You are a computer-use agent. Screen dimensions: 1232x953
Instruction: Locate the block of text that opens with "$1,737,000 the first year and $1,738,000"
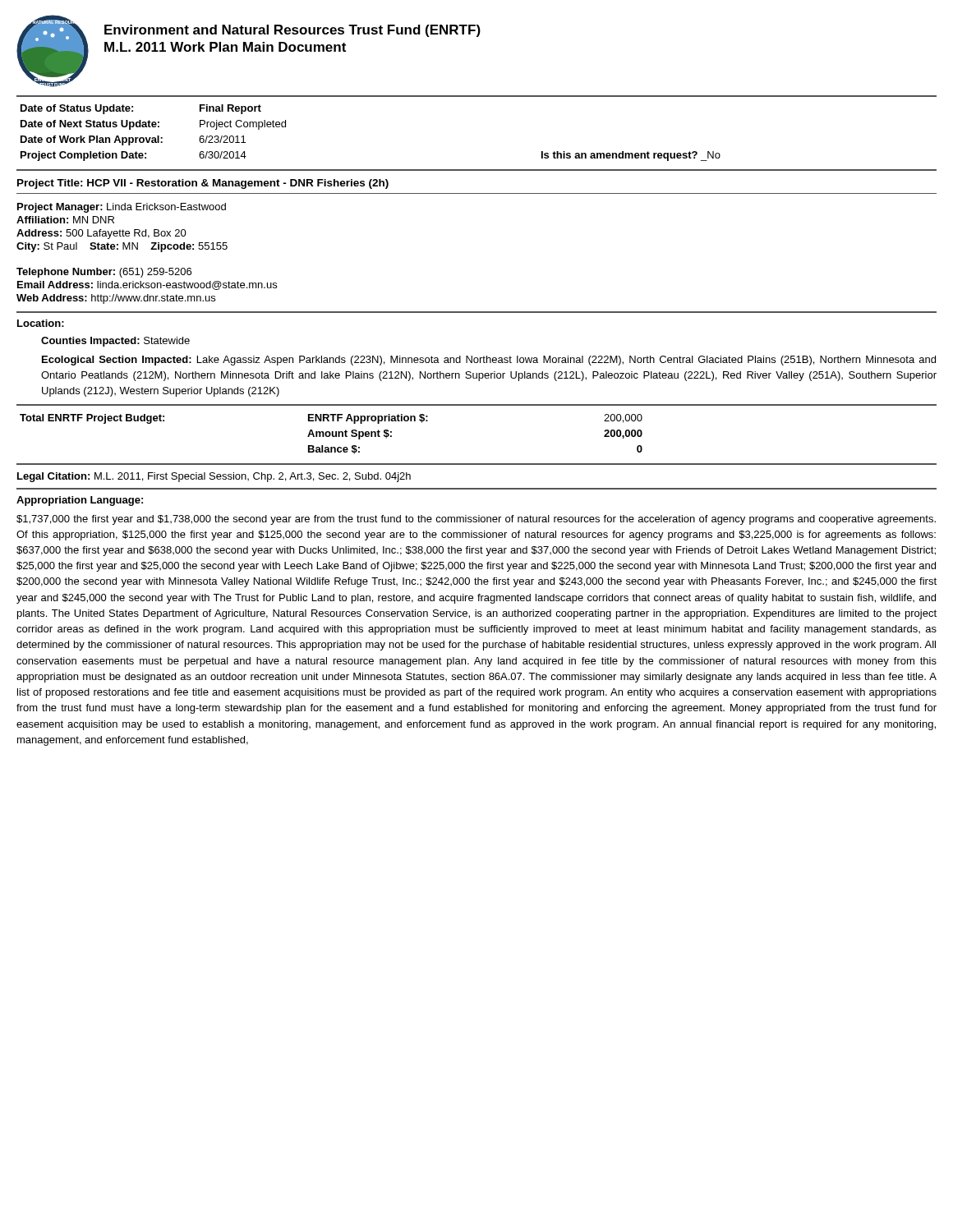click(476, 629)
